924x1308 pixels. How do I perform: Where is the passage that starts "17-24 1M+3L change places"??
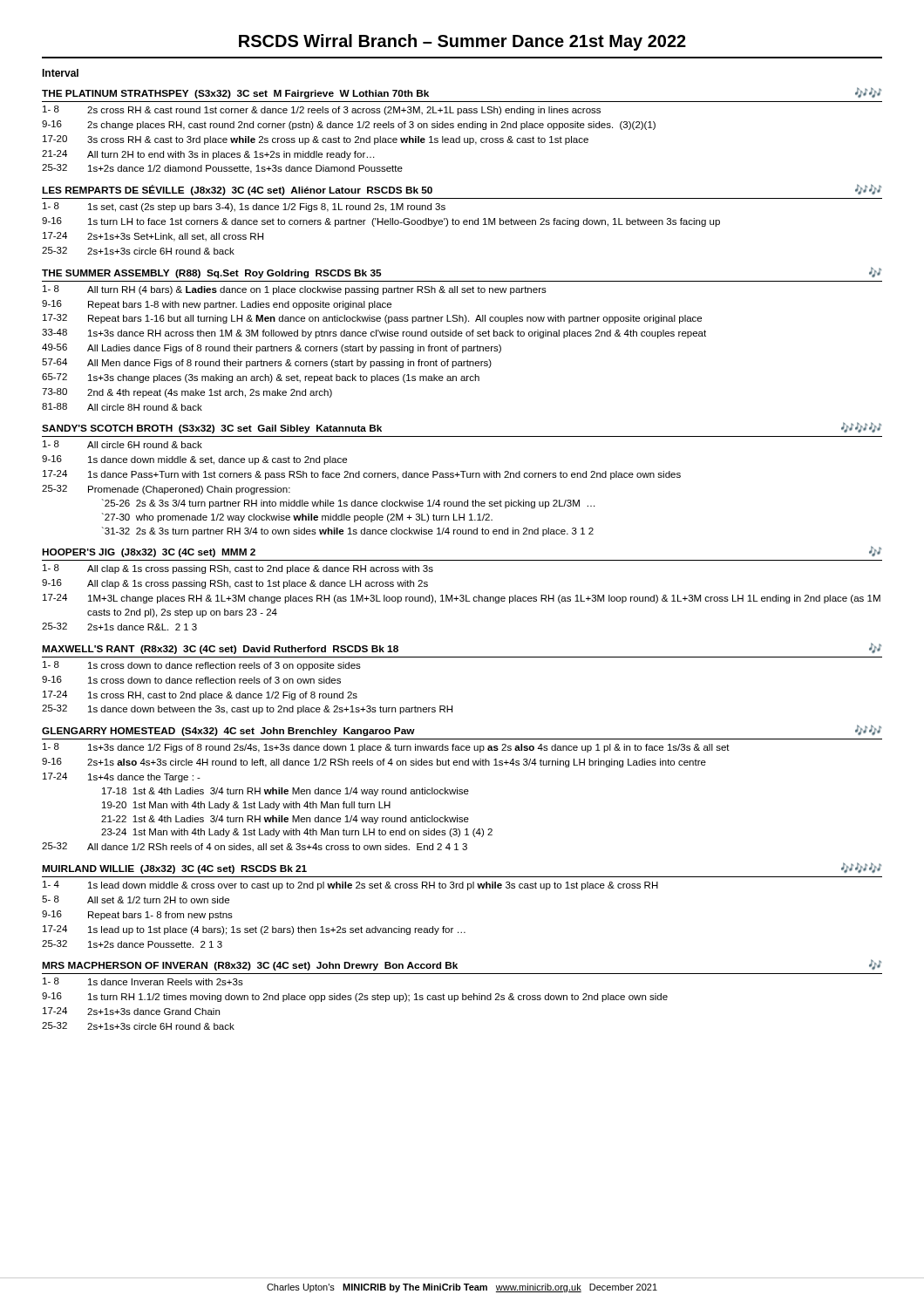(462, 606)
